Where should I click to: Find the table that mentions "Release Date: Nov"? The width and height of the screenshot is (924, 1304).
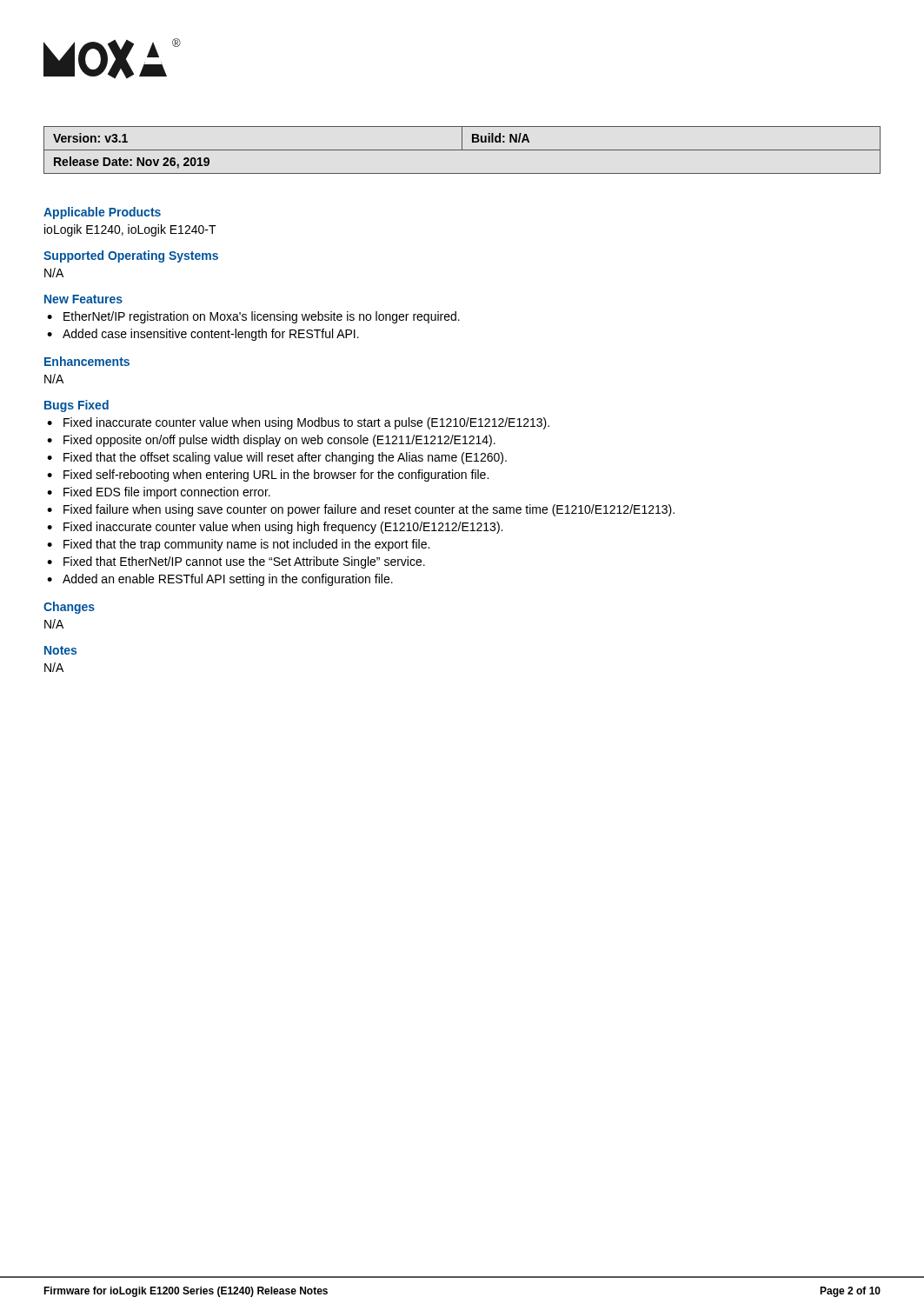pos(462,150)
